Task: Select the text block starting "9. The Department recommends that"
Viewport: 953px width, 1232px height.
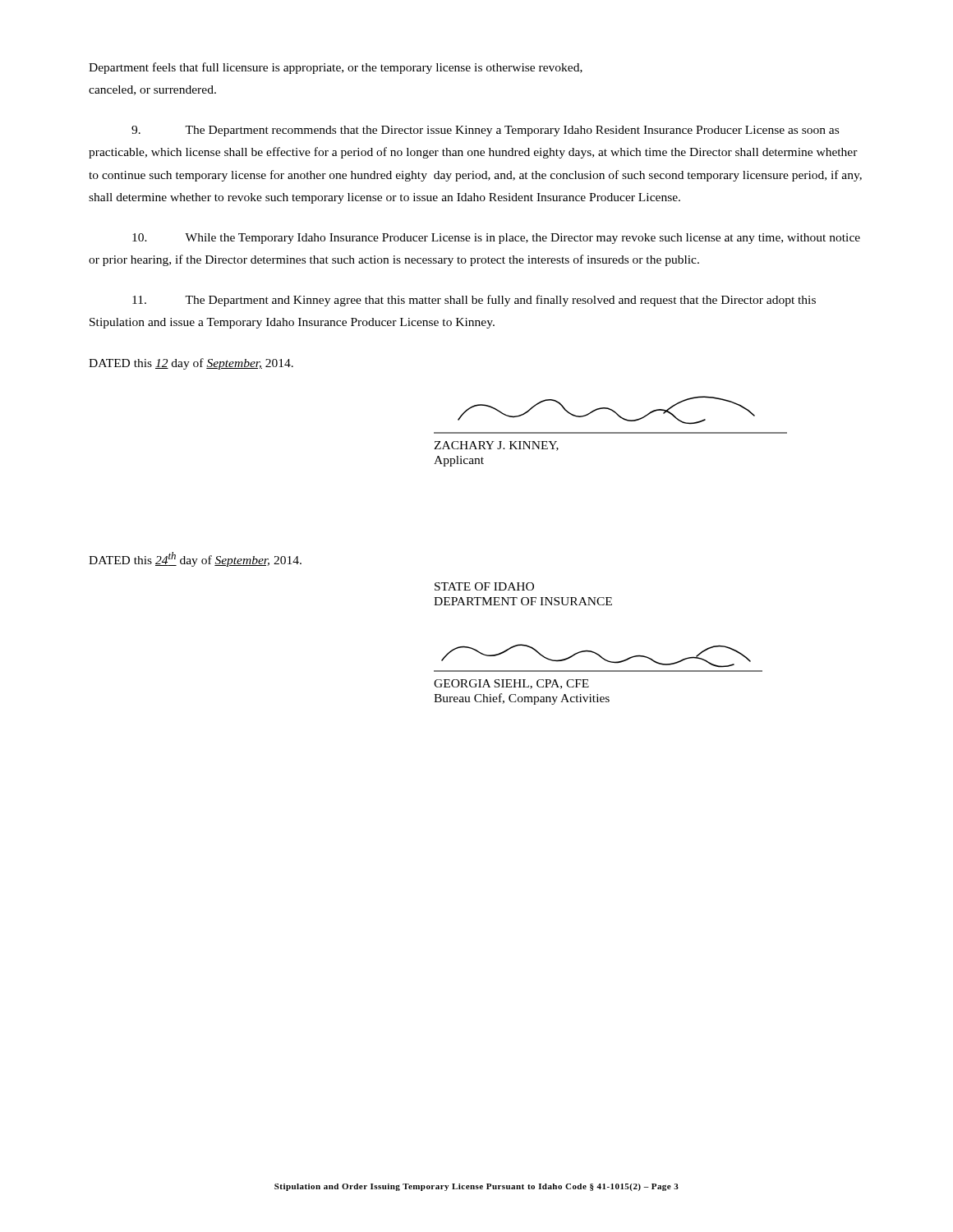Action: coord(475,161)
